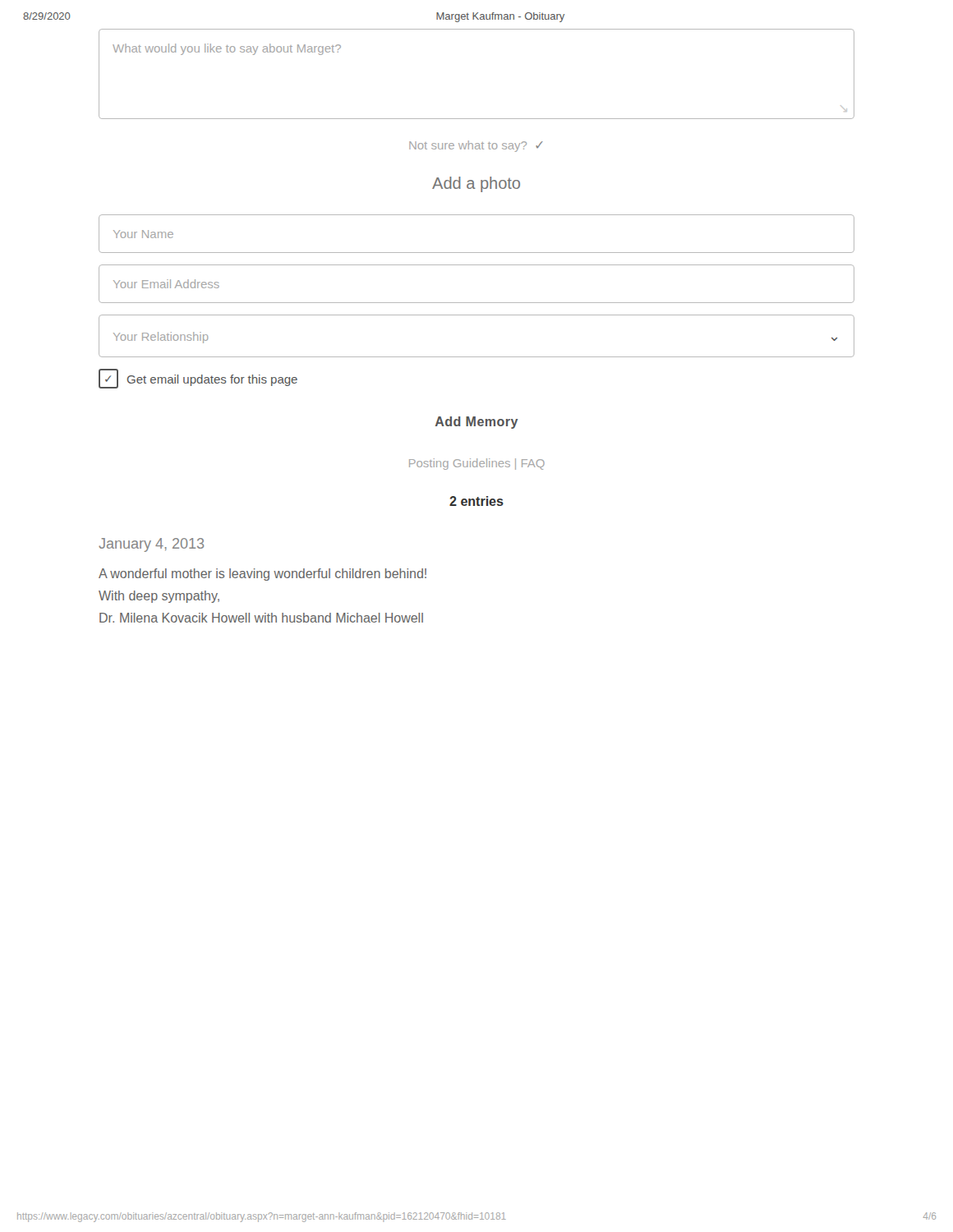Viewport: 953px width, 1232px height.
Task: Find the text containing "Your Email Address"
Action: coord(166,284)
